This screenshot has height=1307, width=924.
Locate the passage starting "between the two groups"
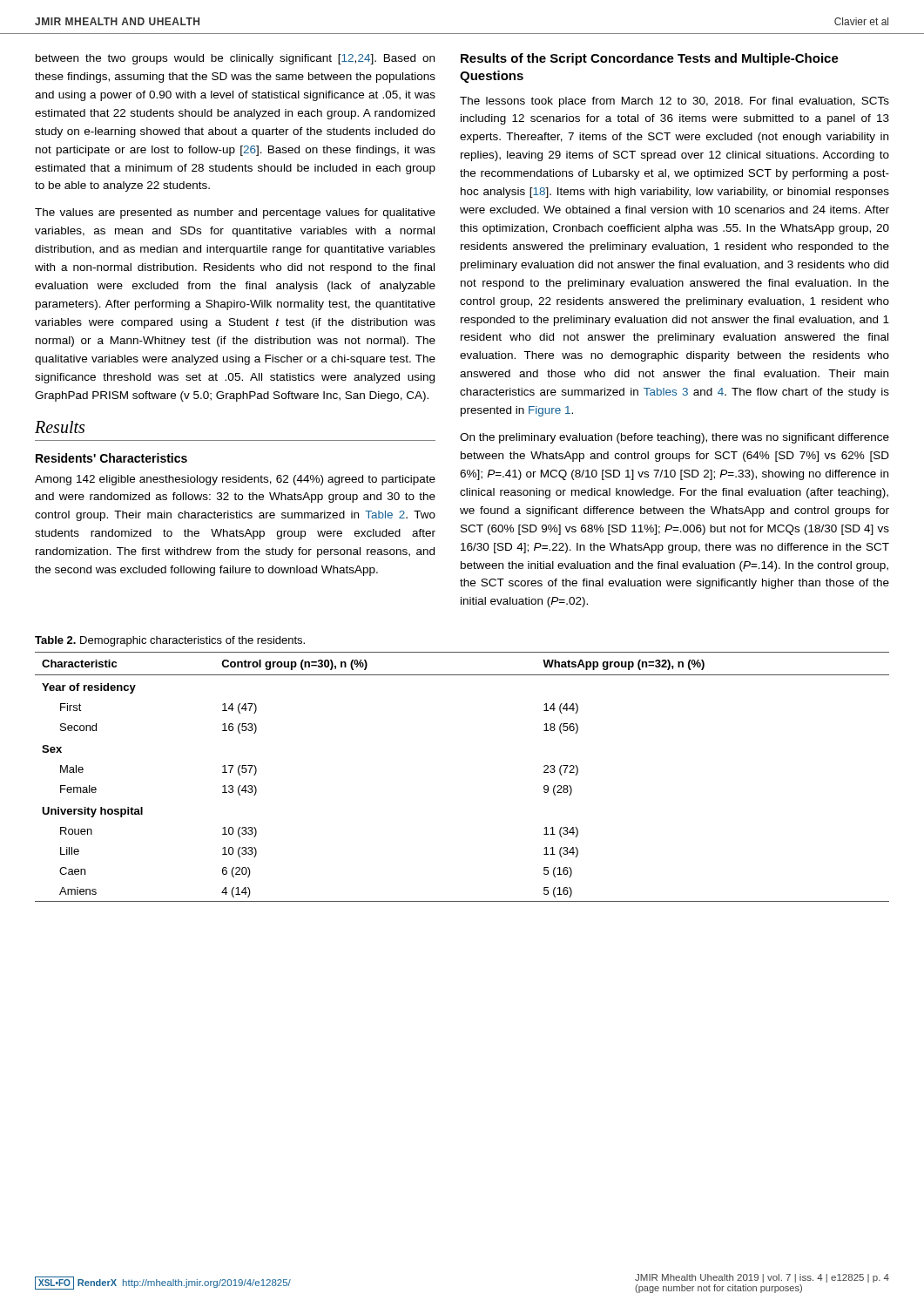click(235, 123)
